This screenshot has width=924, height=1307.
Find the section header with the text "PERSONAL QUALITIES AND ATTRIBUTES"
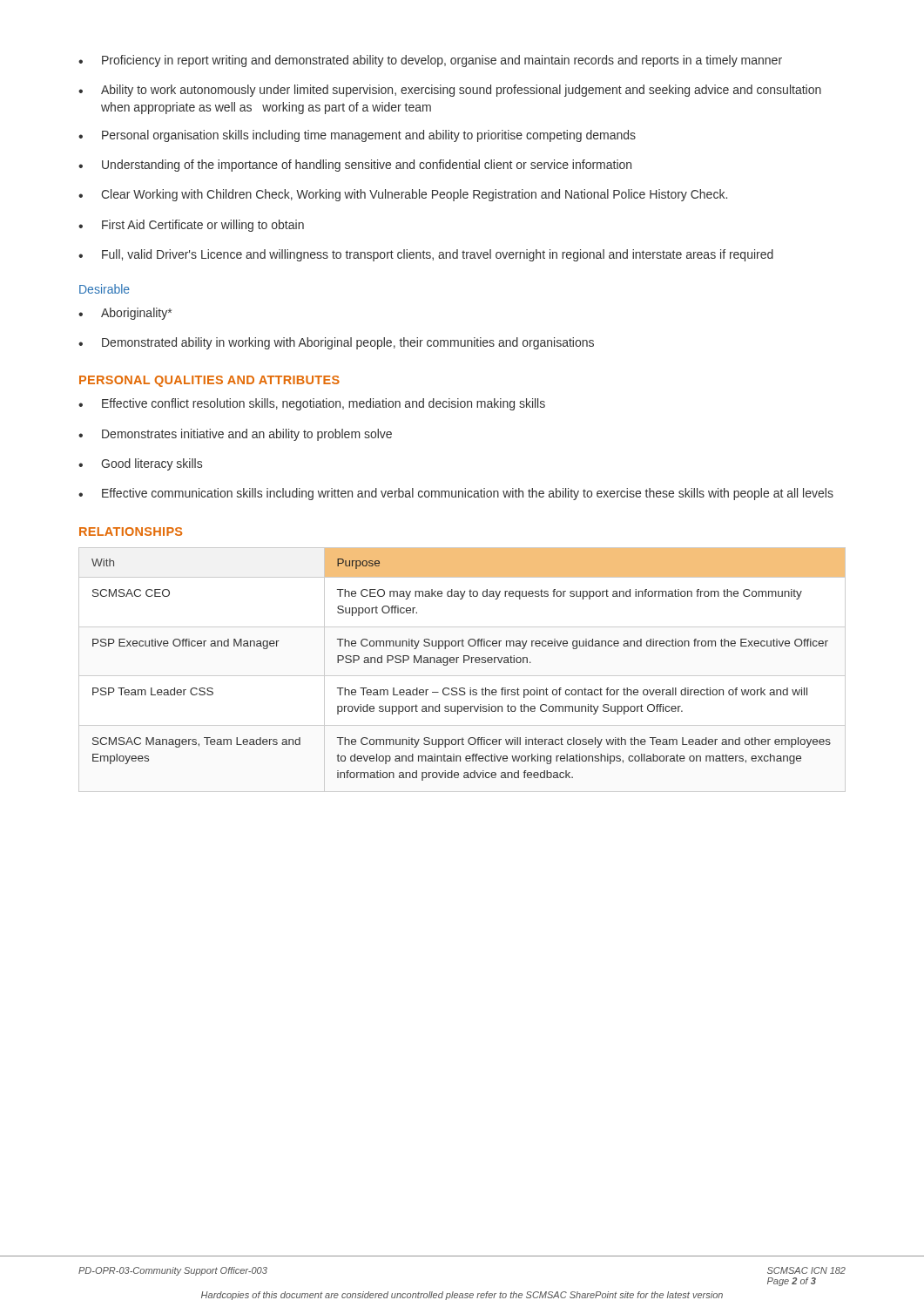209,380
